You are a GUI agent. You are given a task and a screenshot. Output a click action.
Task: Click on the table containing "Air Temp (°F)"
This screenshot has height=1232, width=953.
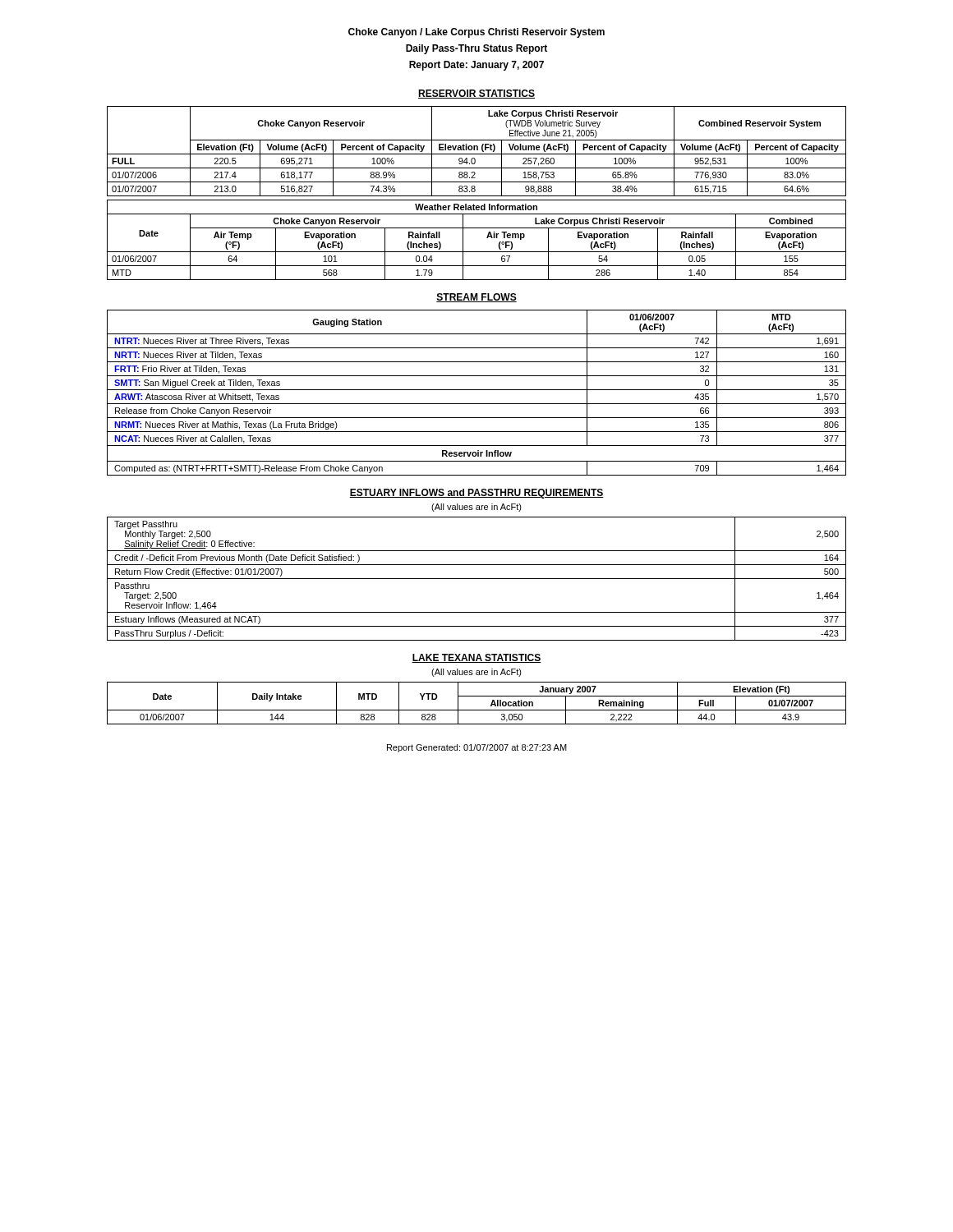click(476, 240)
